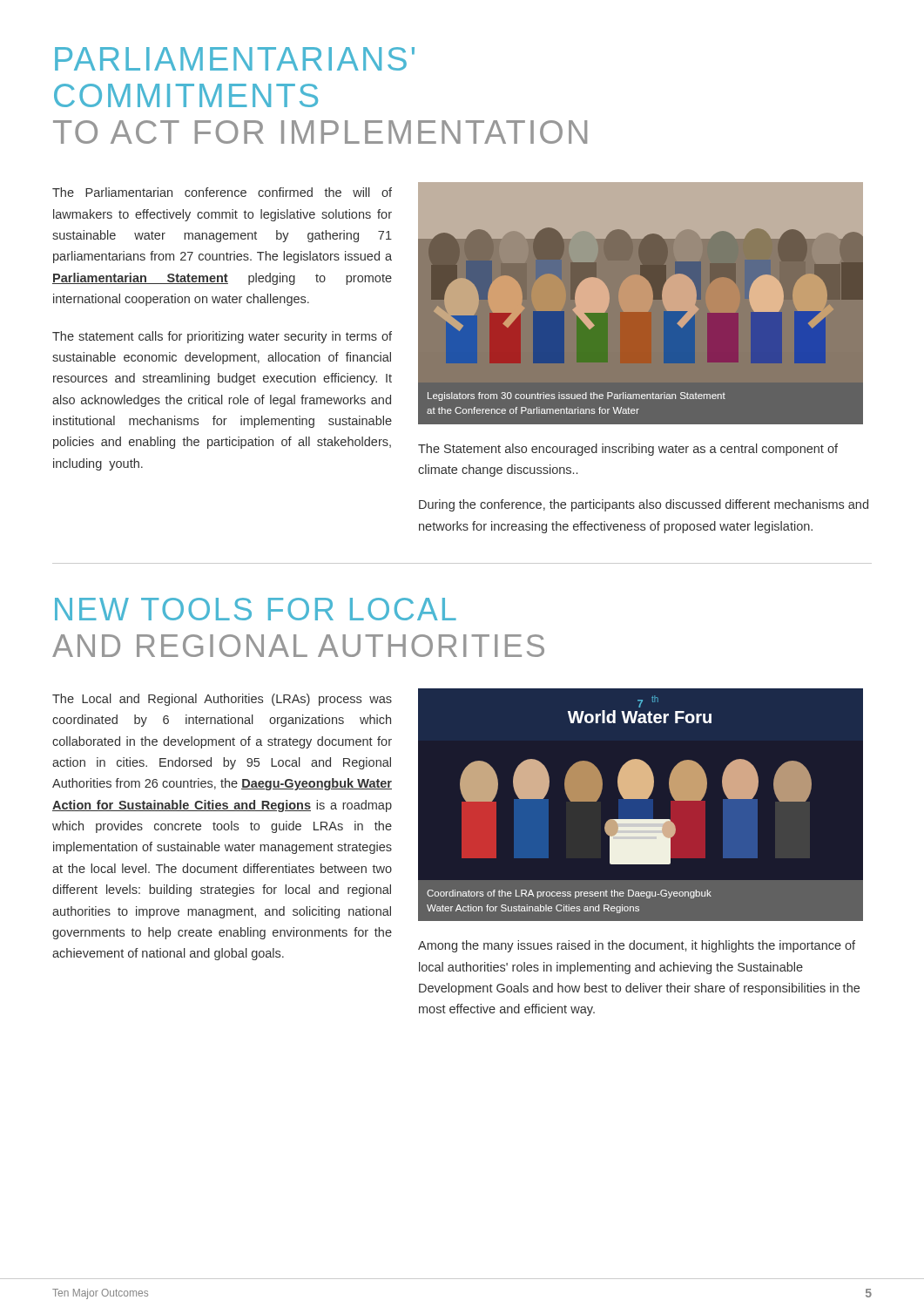The height and width of the screenshot is (1307, 924).
Task: Locate the block of text that opens with "The Parliamentarian conference confirmed the will of lawmakers"
Action: pyautogui.click(x=222, y=246)
